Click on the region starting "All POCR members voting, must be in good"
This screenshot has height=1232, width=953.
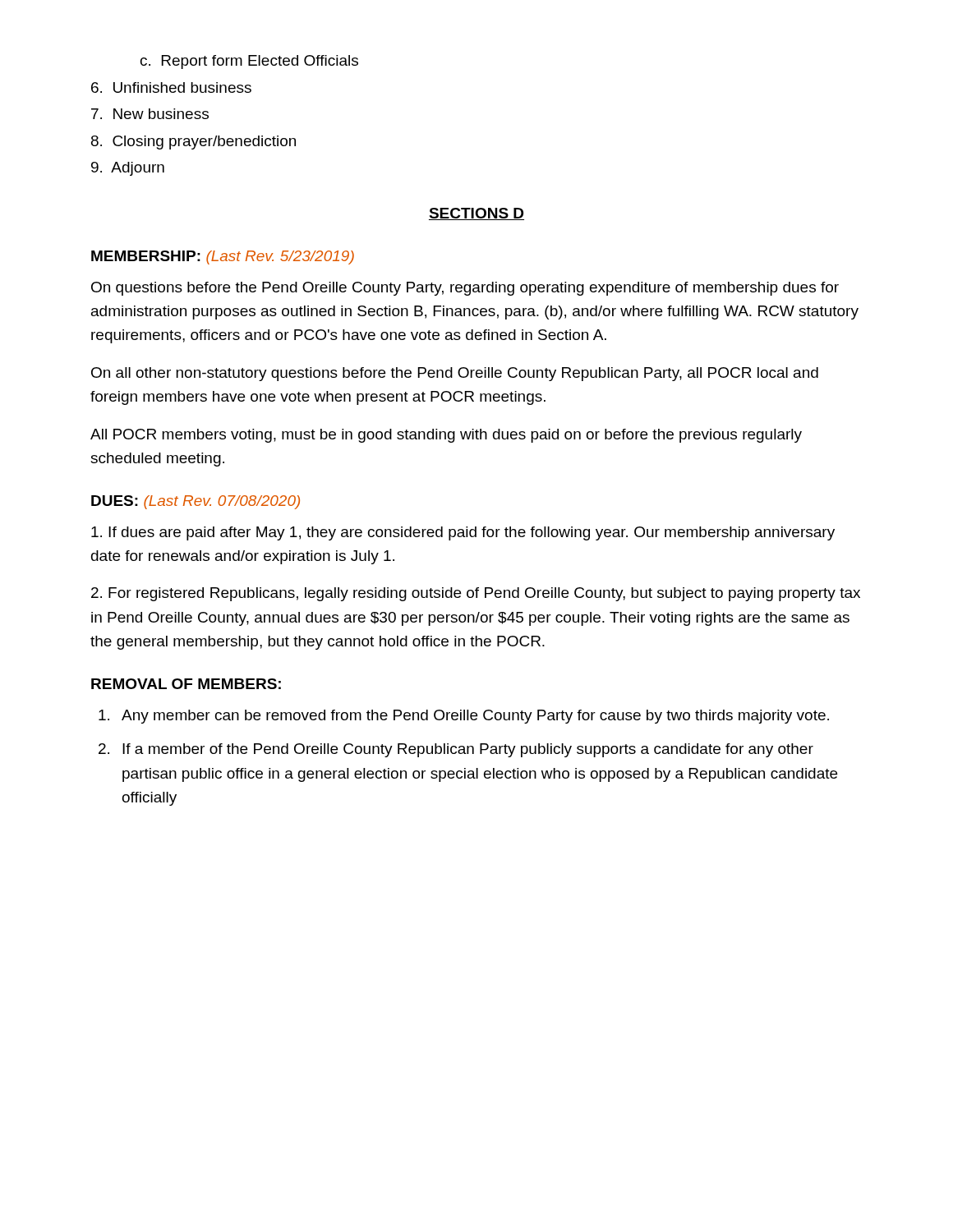point(446,446)
